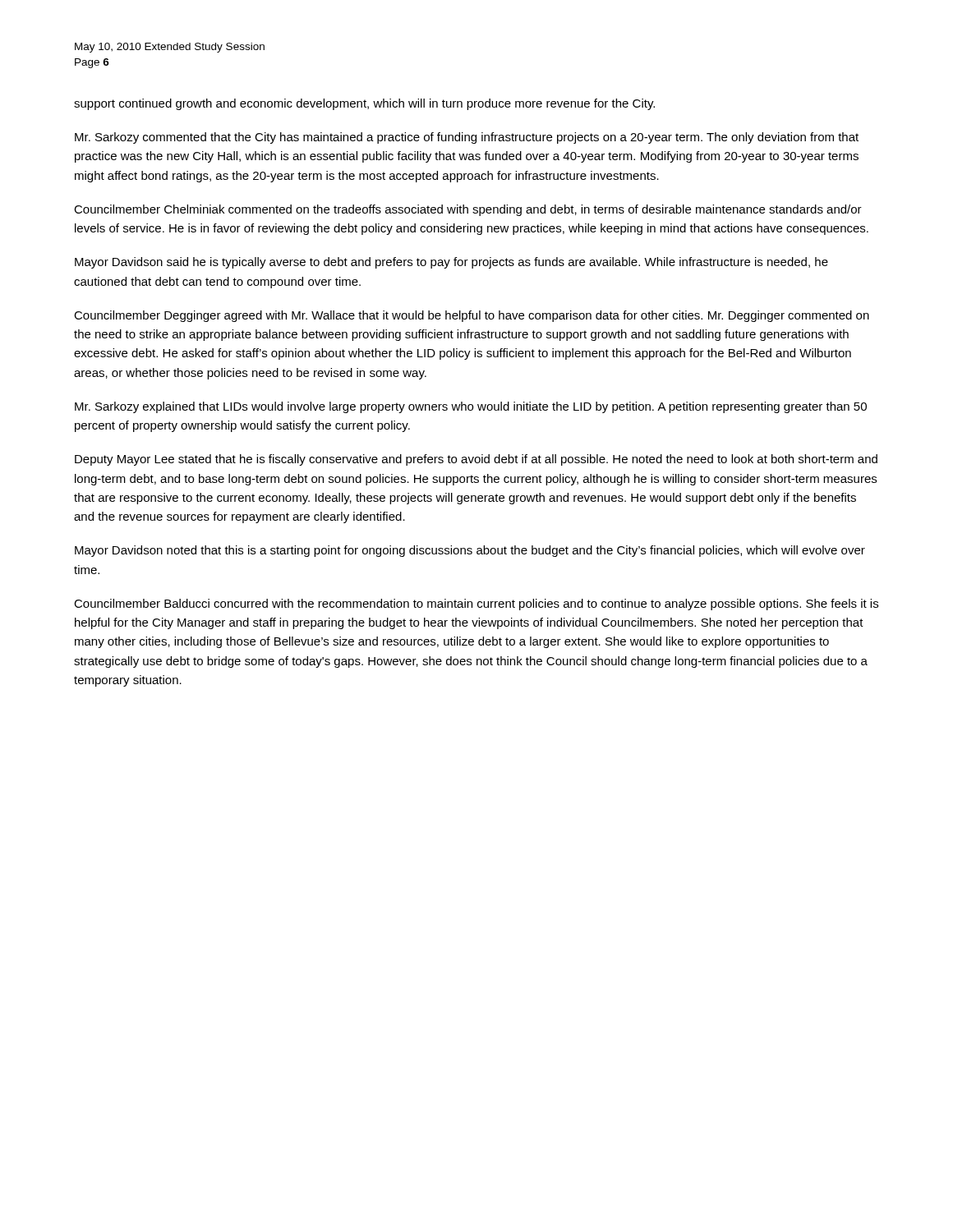953x1232 pixels.
Task: Point to the element starting "Mr. Sarkozy explained that LIDs would"
Action: click(x=471, y=416)
